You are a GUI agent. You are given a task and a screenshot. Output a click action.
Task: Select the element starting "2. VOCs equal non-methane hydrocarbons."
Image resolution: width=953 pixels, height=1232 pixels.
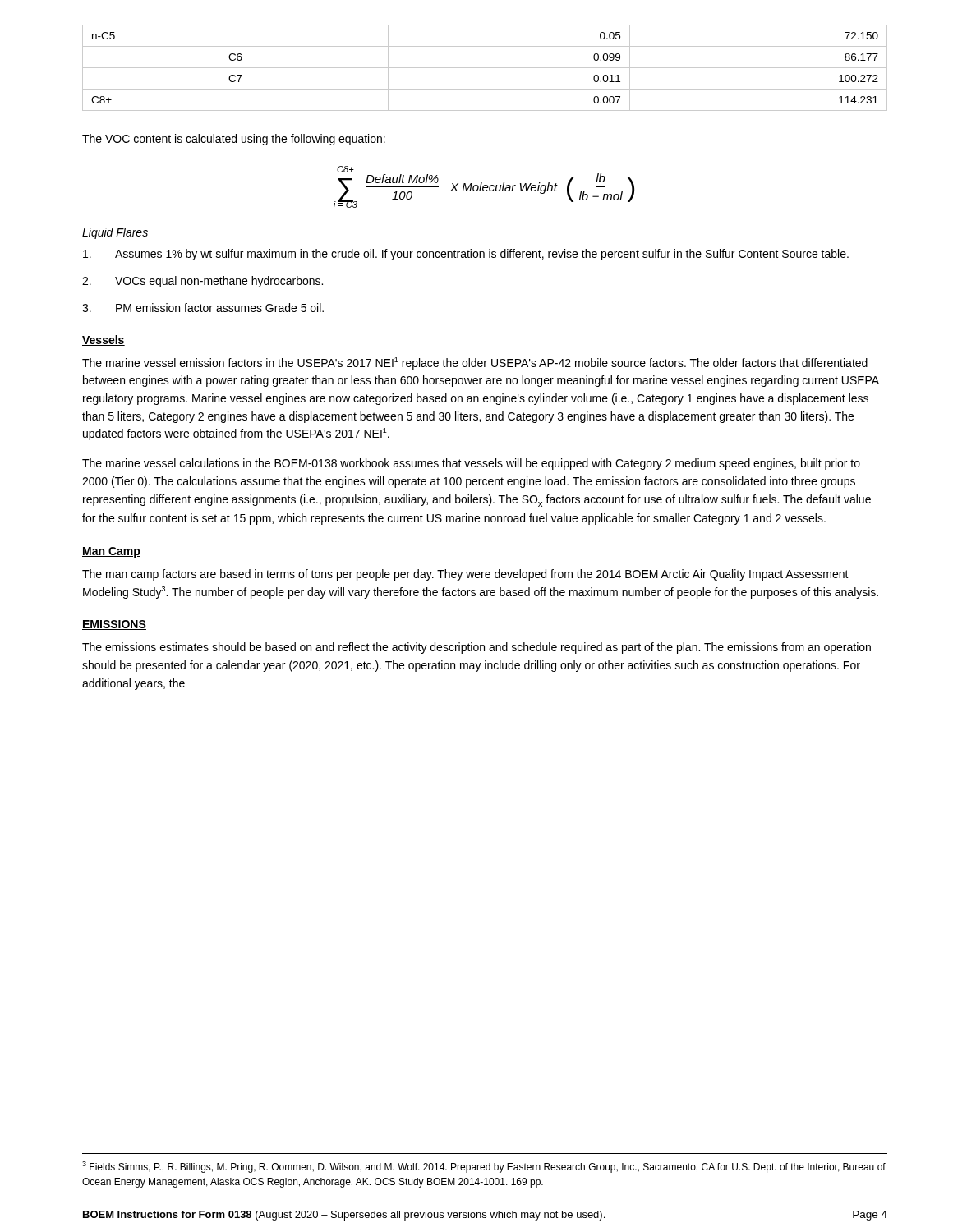point(203,281)
